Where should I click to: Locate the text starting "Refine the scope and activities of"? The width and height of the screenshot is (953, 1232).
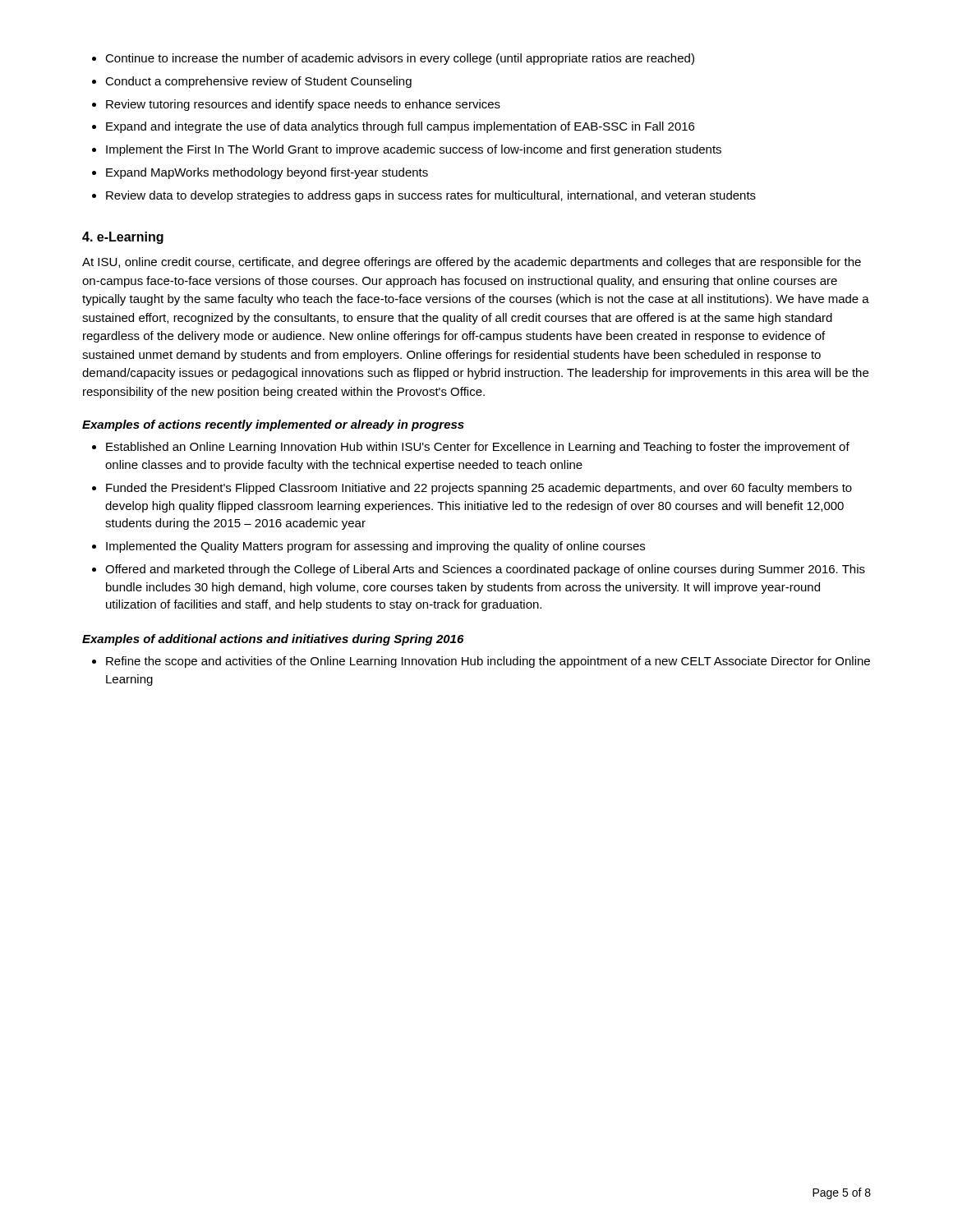(476, 670)
